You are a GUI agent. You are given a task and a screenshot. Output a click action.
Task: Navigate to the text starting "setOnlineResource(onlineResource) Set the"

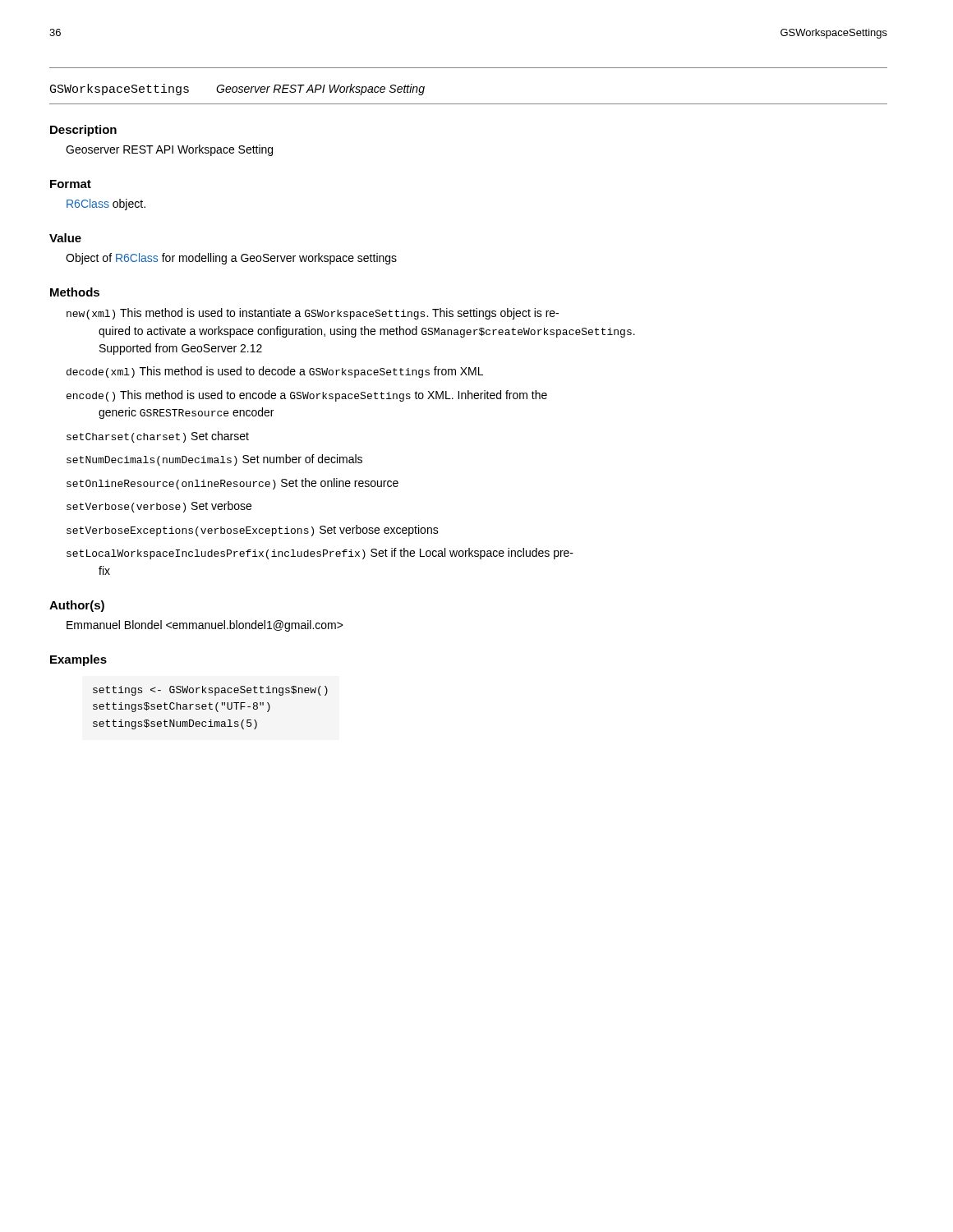point(232,483)
